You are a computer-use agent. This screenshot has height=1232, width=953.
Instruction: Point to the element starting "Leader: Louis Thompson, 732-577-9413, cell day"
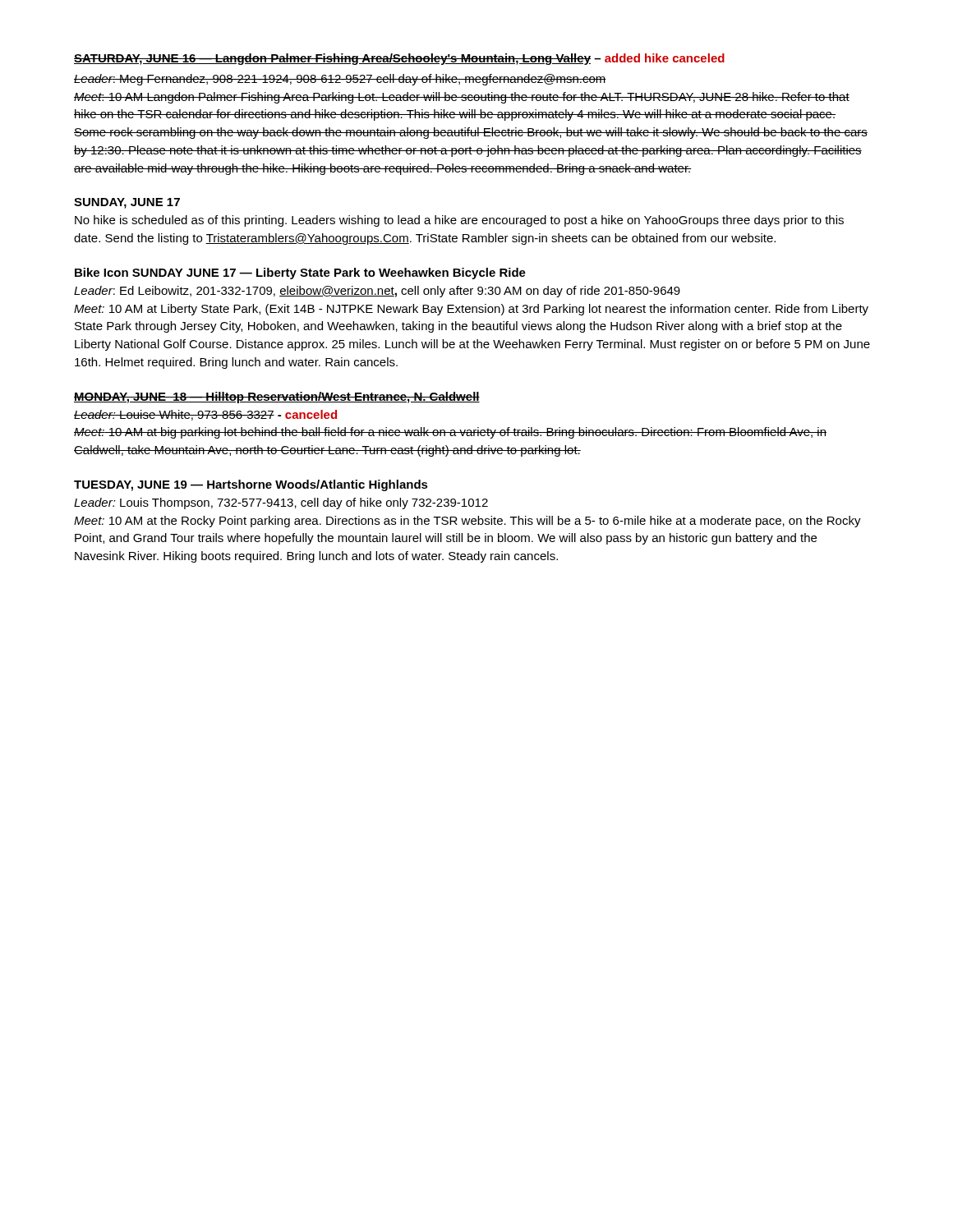[467, 529]
